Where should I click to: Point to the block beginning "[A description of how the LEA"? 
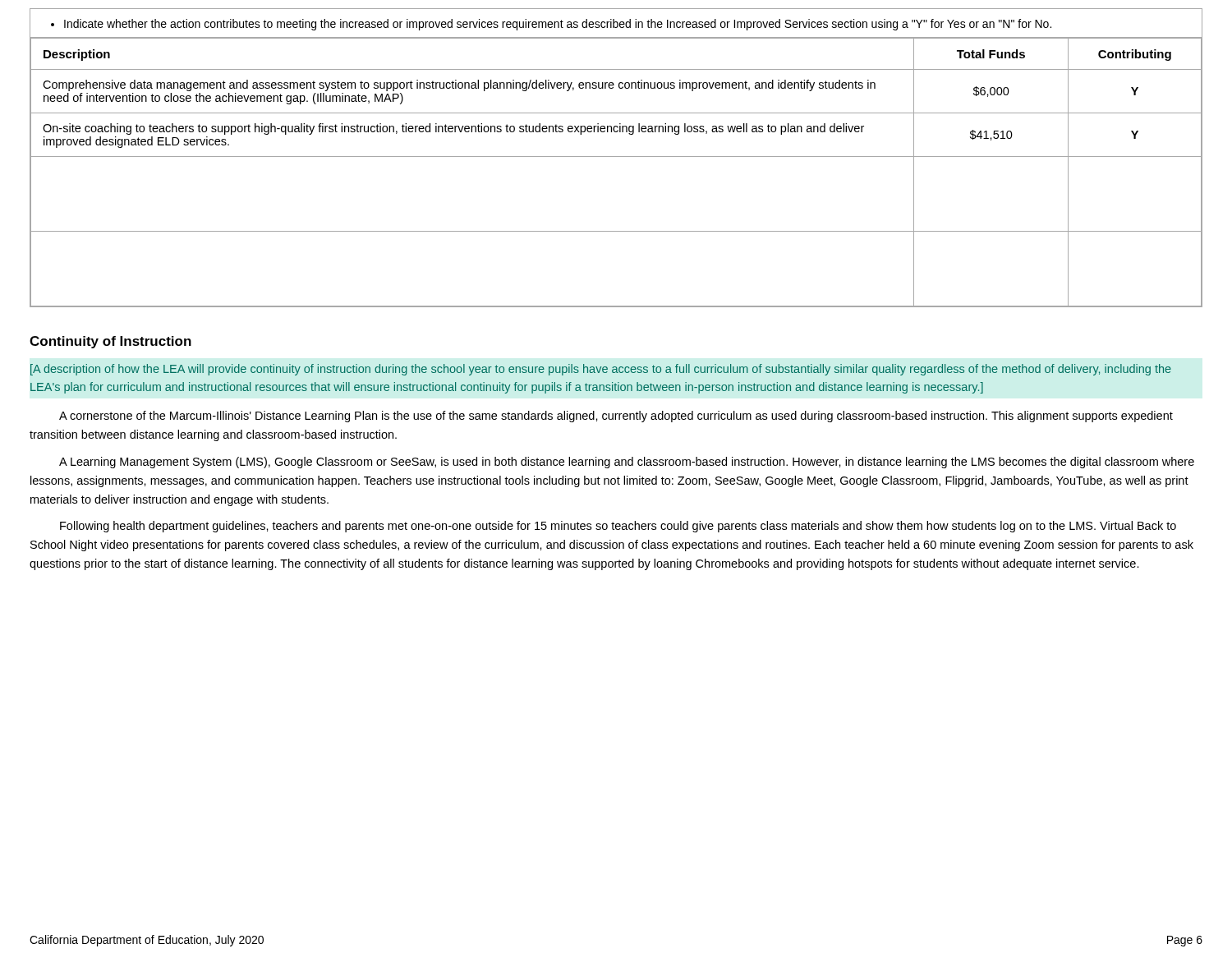tap(600, 378)
